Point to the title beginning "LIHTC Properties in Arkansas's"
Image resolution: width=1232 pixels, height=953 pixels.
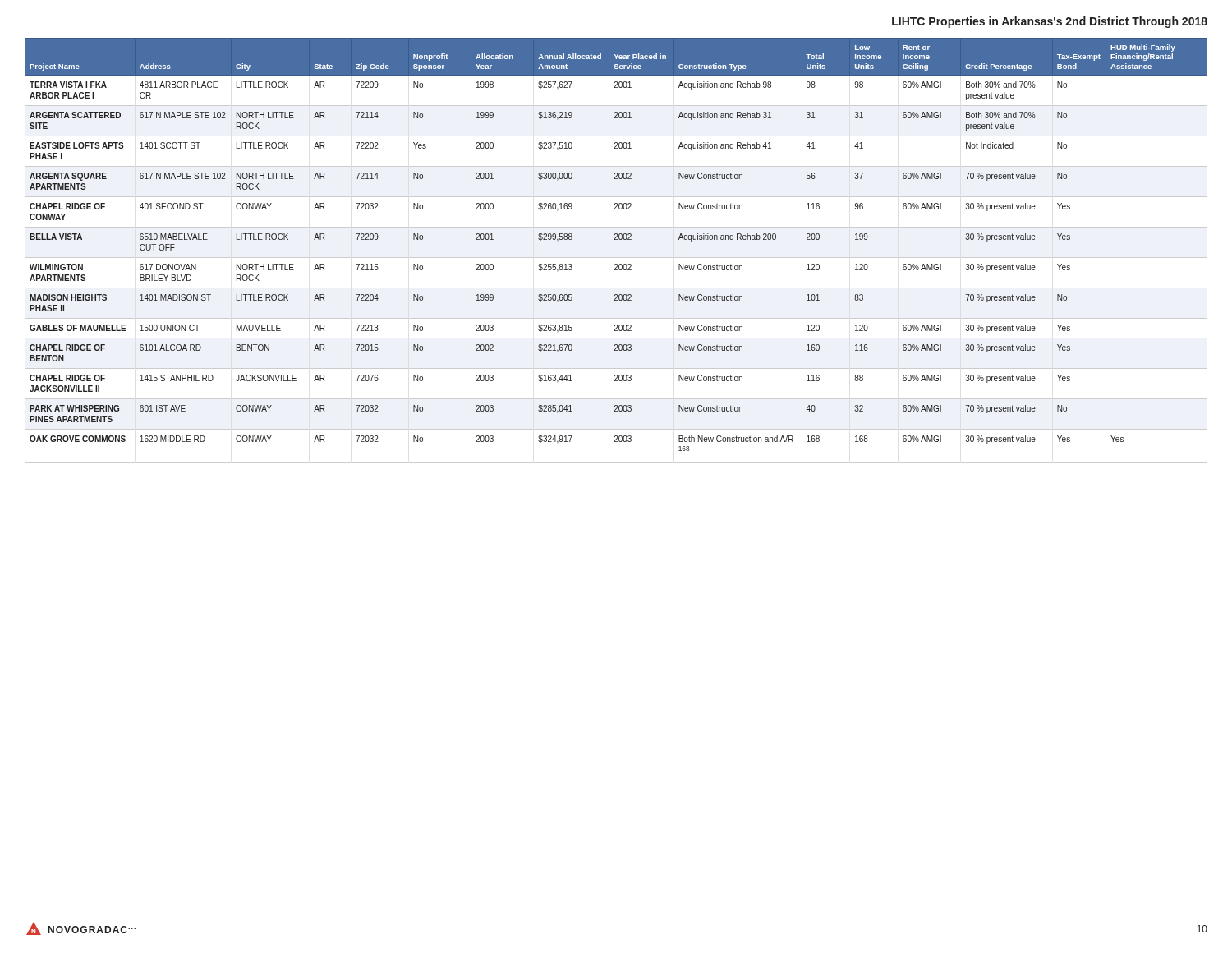[x=1049, y=21]
